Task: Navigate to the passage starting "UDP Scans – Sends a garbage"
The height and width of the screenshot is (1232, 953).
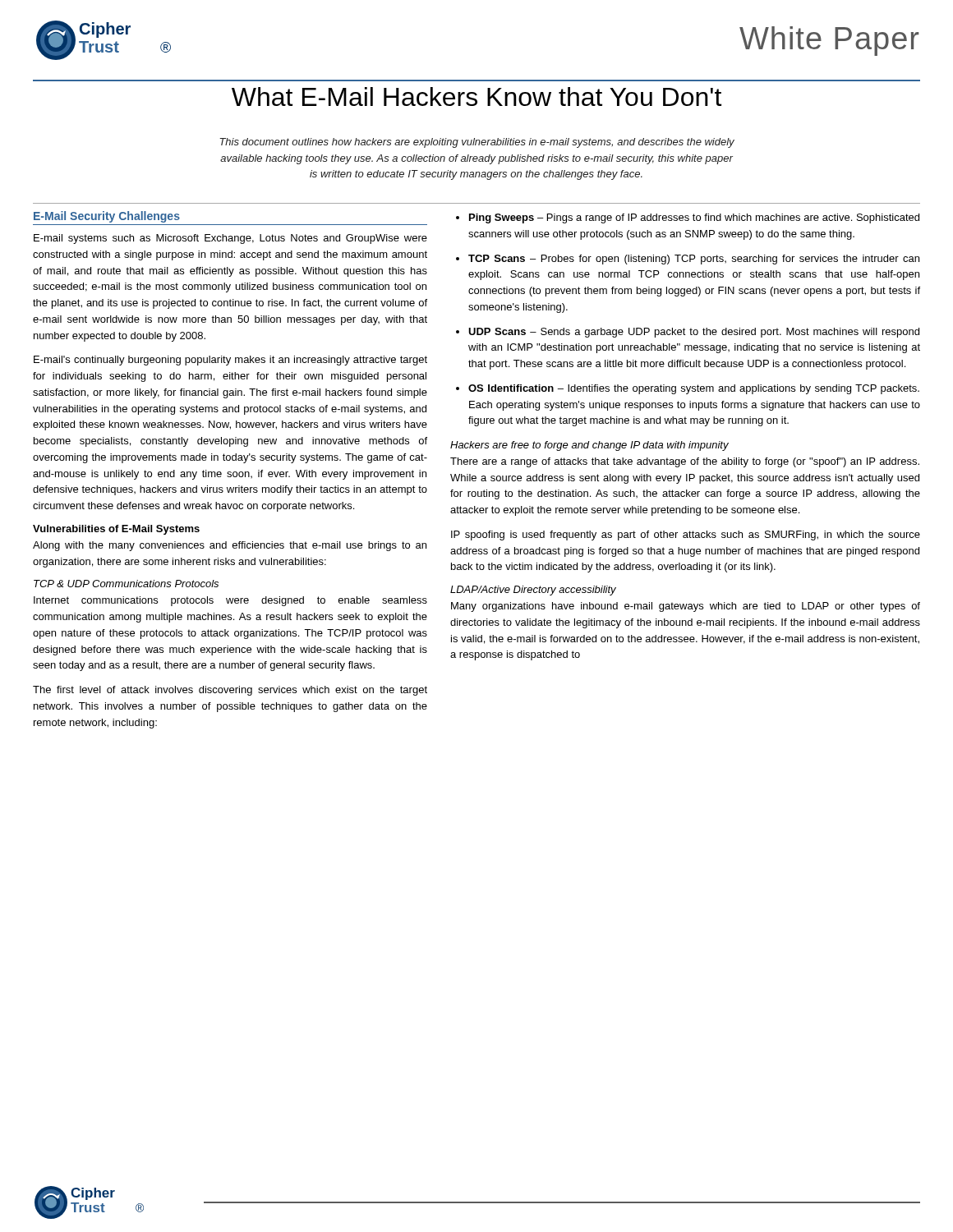Action: point(694,347)
